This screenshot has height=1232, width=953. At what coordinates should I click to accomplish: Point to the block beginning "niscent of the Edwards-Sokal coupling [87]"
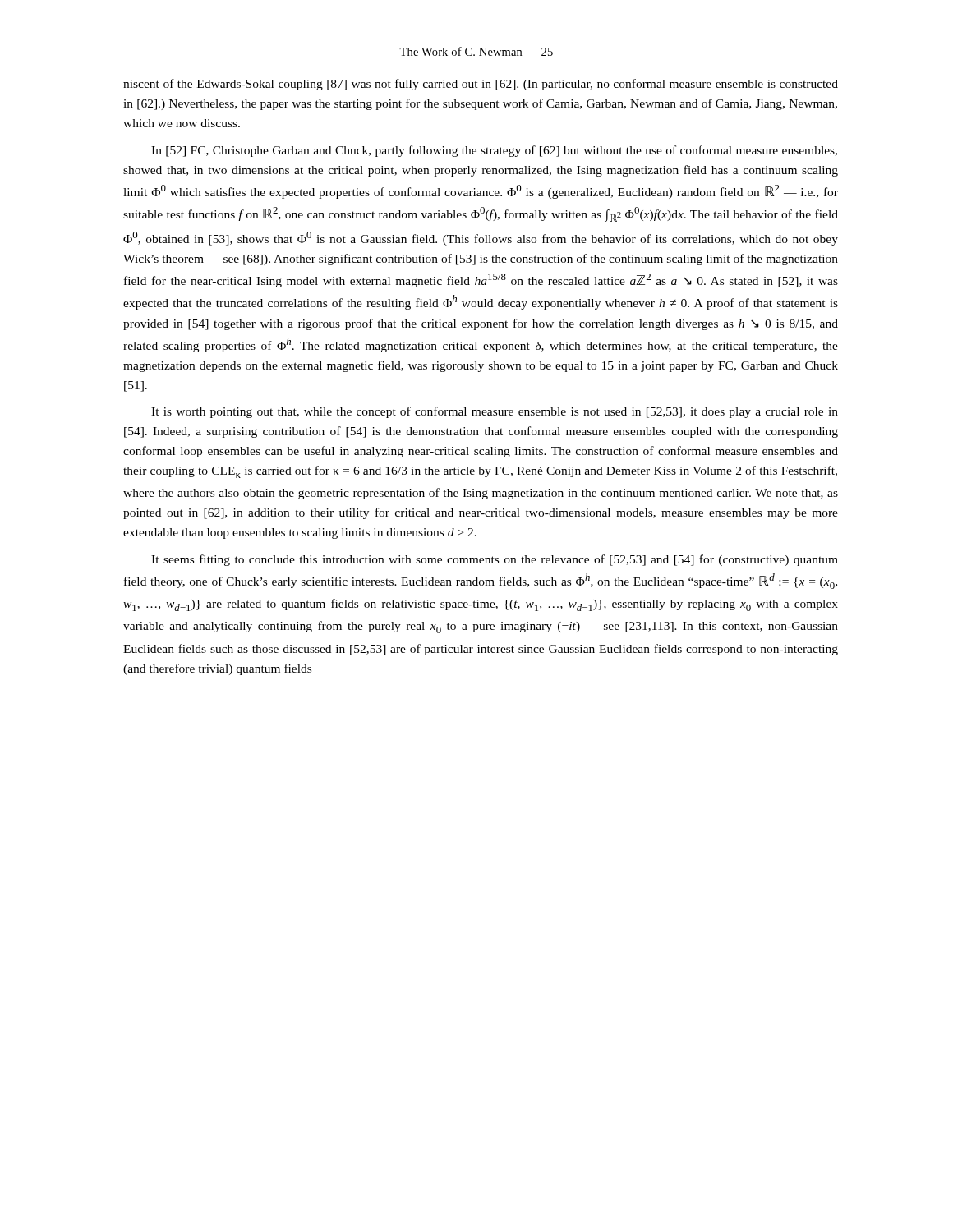click(481, 103)
